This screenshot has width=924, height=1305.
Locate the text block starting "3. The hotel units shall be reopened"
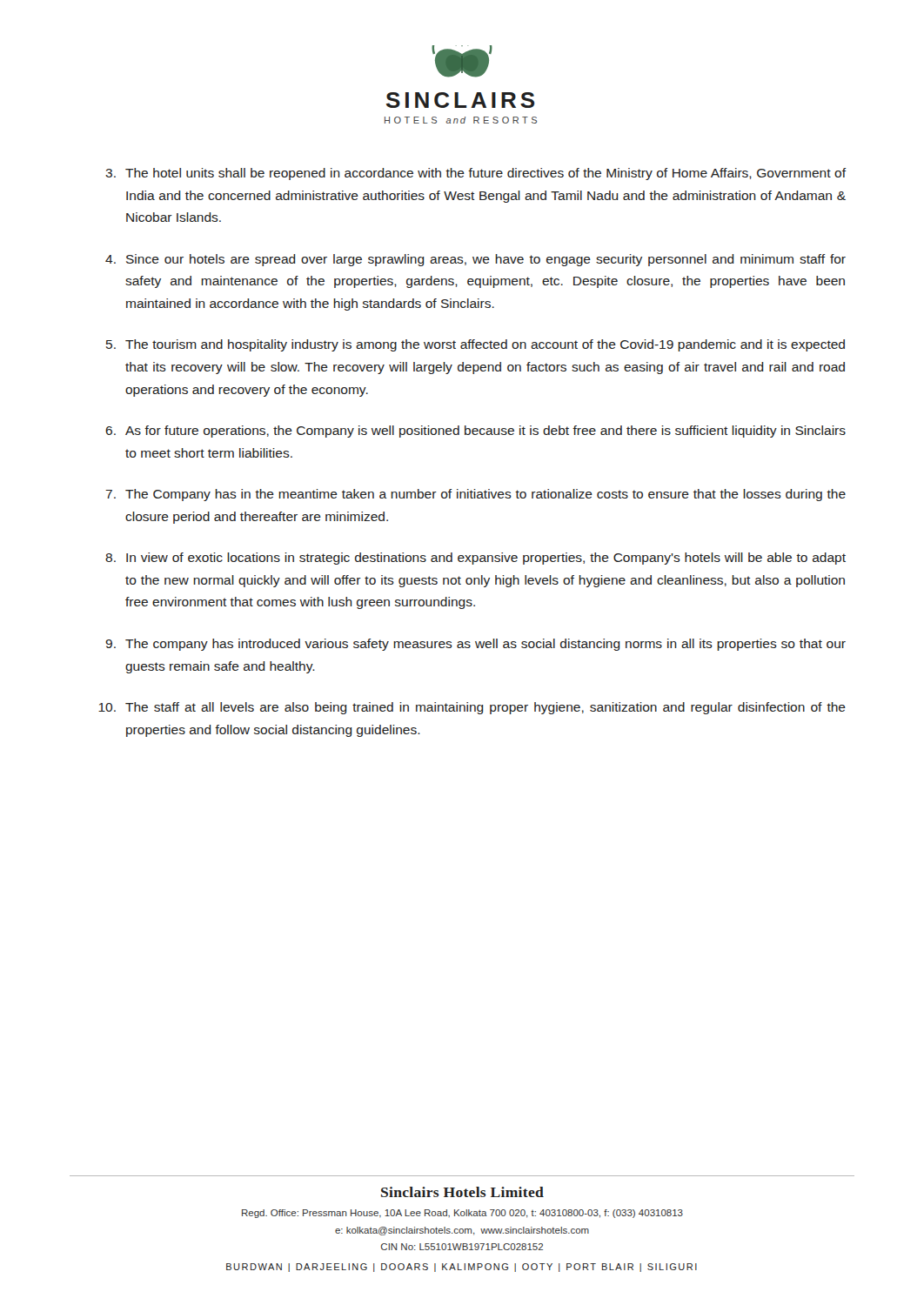tap(462, 195)
